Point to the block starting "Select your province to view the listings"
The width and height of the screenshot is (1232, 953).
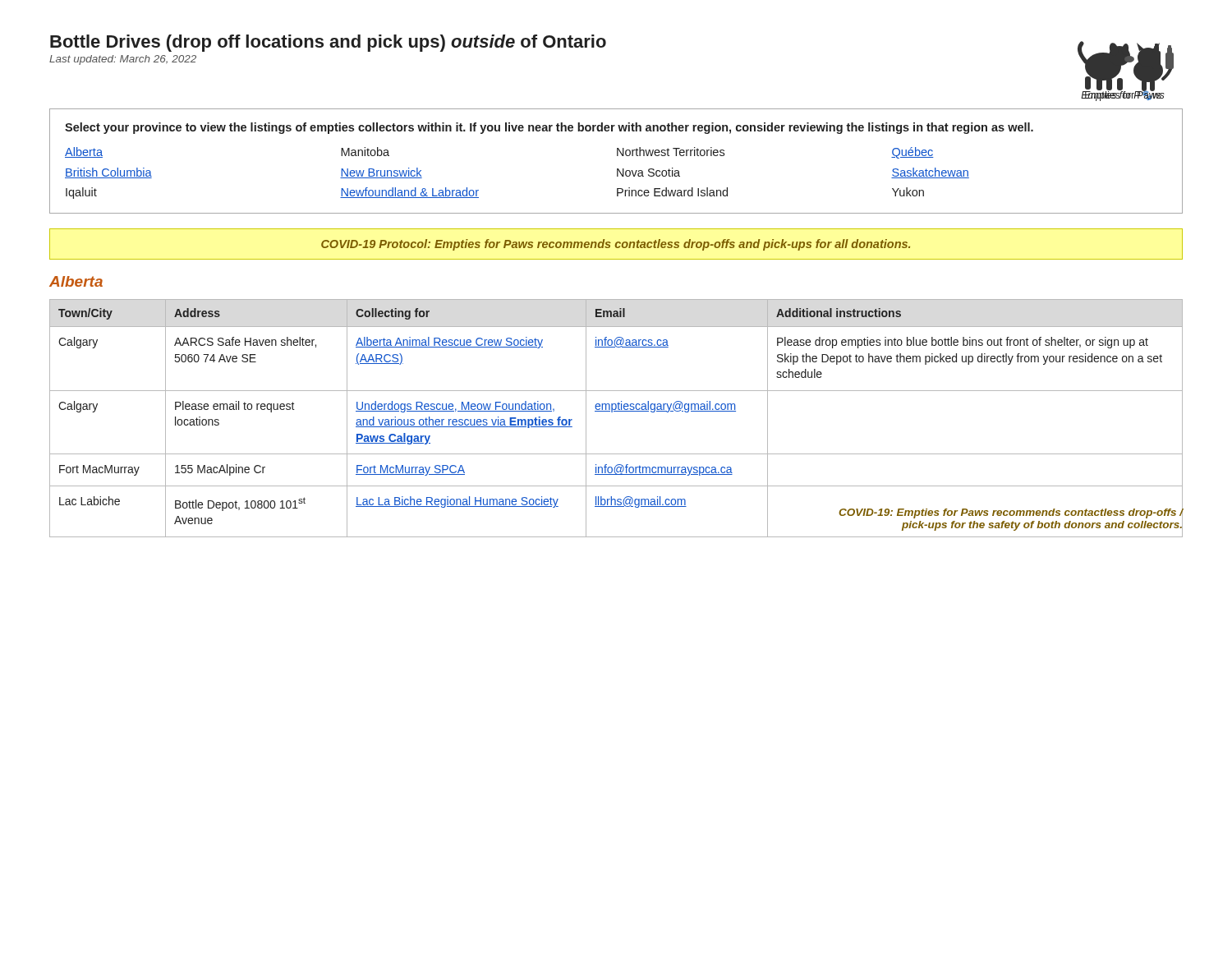click(x=616, y=162)
